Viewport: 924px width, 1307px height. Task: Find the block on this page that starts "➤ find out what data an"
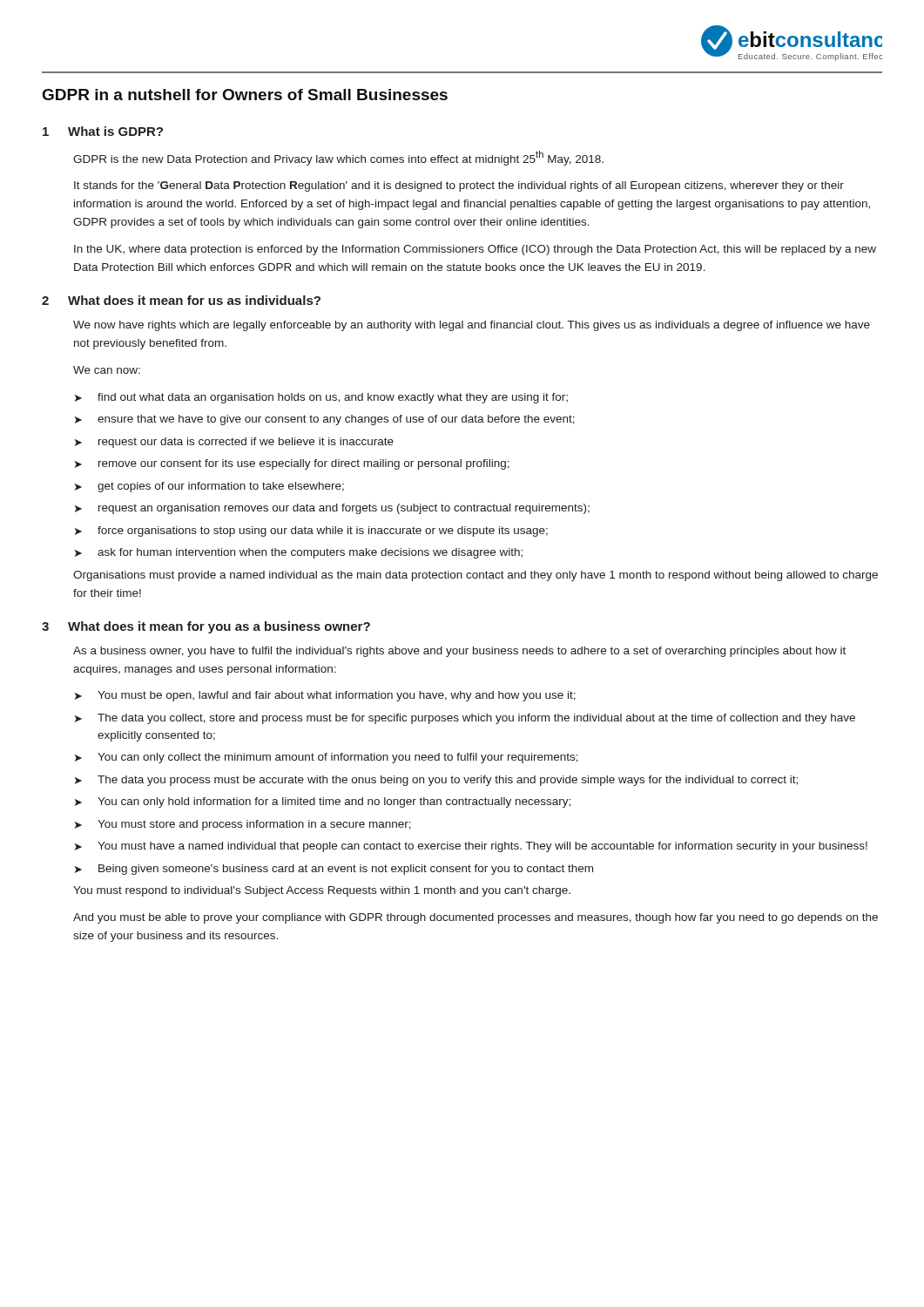[x=321, y=397]
